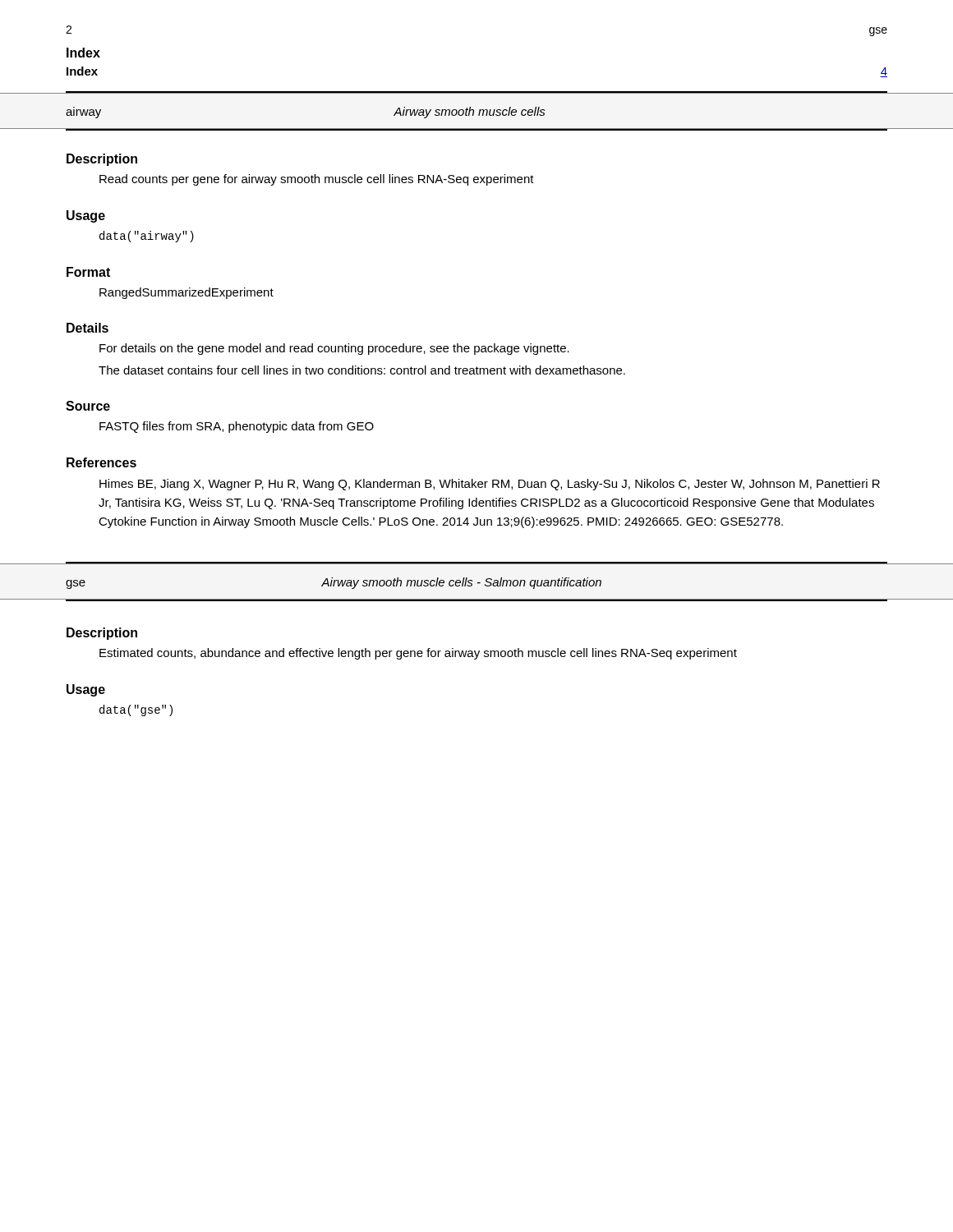Find the block starting "Himes BE, Jiang X, Wagner"
953x1232 pixels.
[x=489, y=502]
